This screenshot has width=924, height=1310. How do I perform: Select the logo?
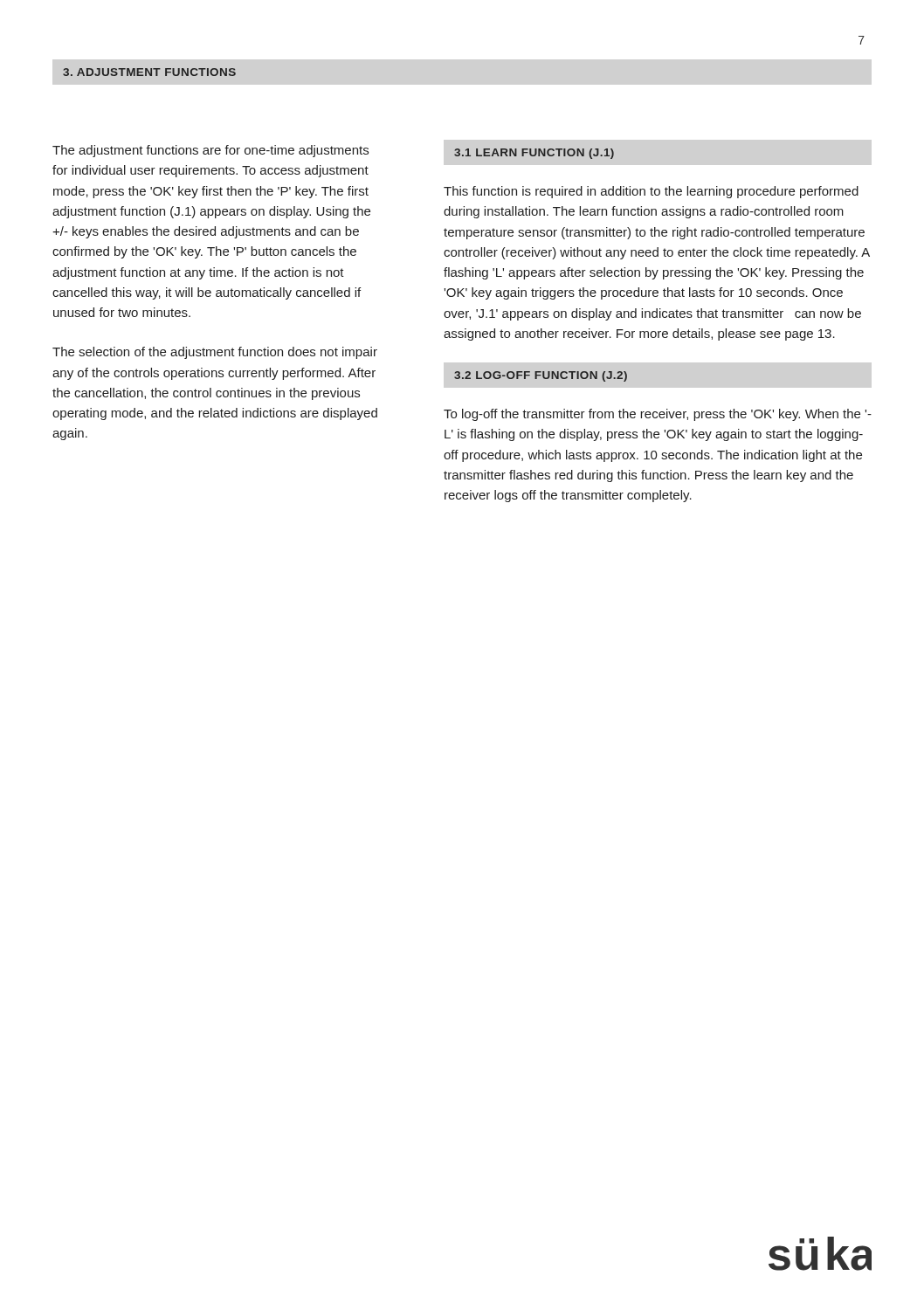(x=819, y=1252)
